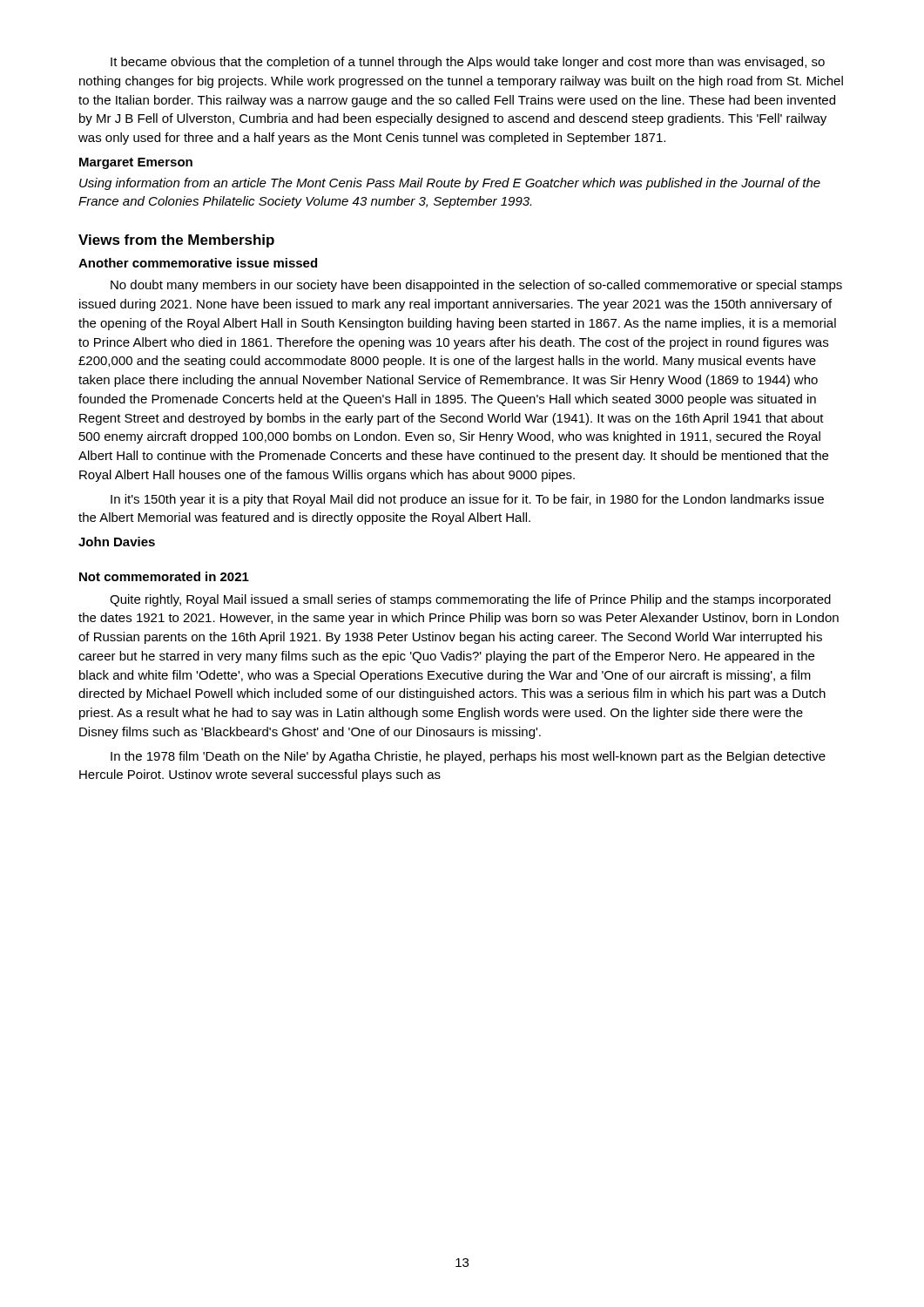Where is the passage that starts "Quite rightly, Royal Mail issued a small"?

pyautogui.click(x=462, y=687)
